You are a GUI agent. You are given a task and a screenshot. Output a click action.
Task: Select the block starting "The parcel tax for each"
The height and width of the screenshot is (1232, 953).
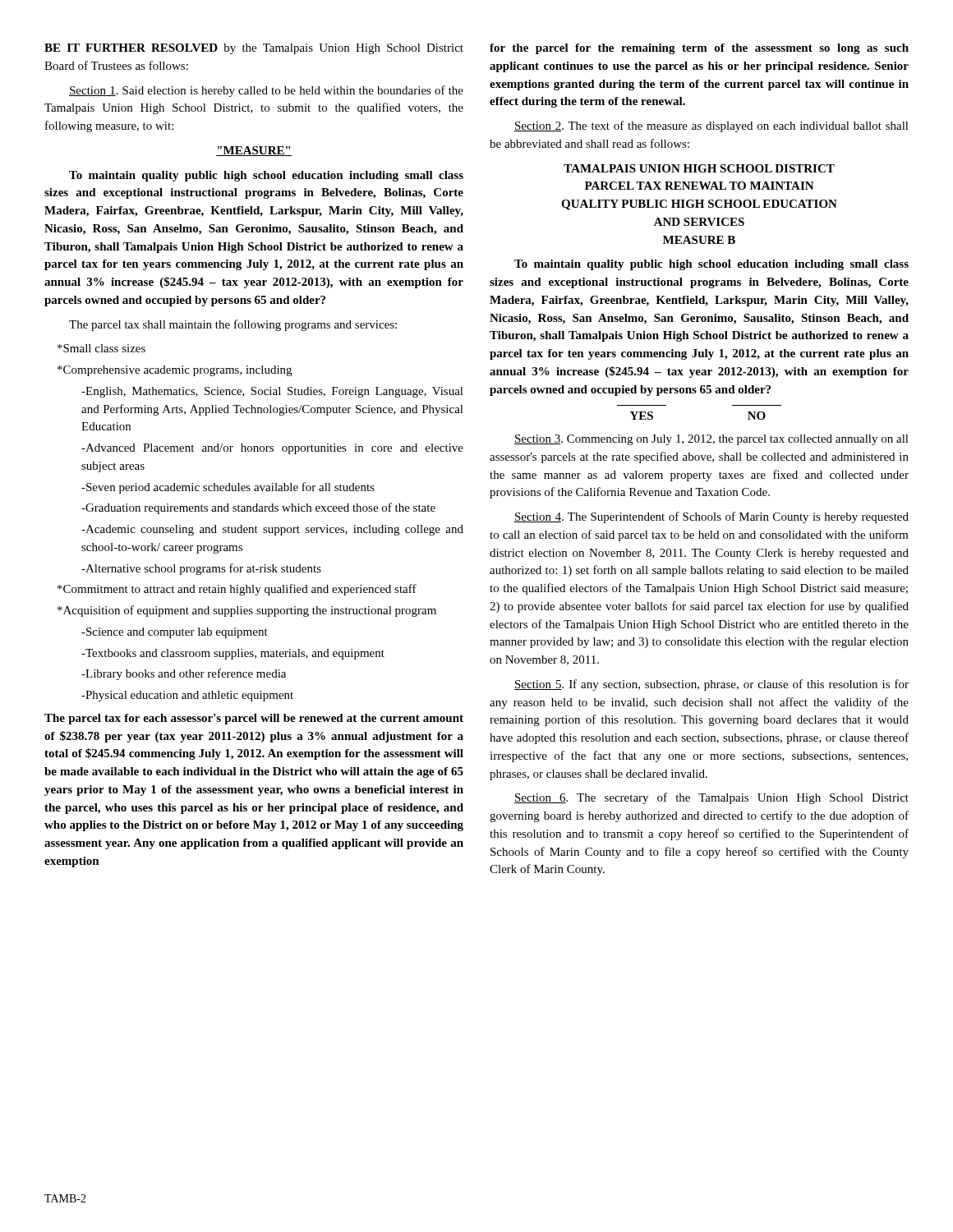coord(254,790)
